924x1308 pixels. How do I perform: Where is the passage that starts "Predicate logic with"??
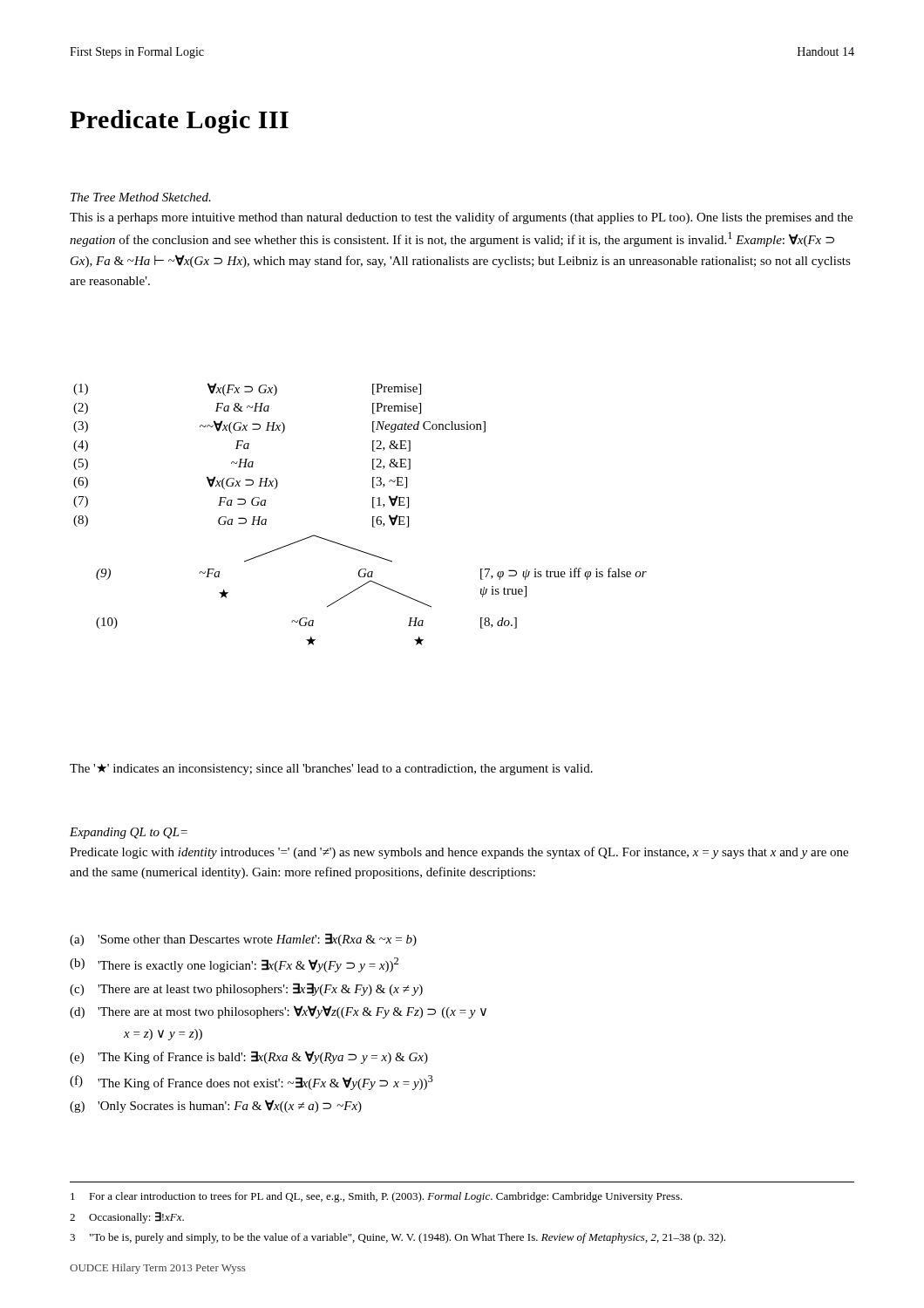pyautogui.click(x=459, y=862)
